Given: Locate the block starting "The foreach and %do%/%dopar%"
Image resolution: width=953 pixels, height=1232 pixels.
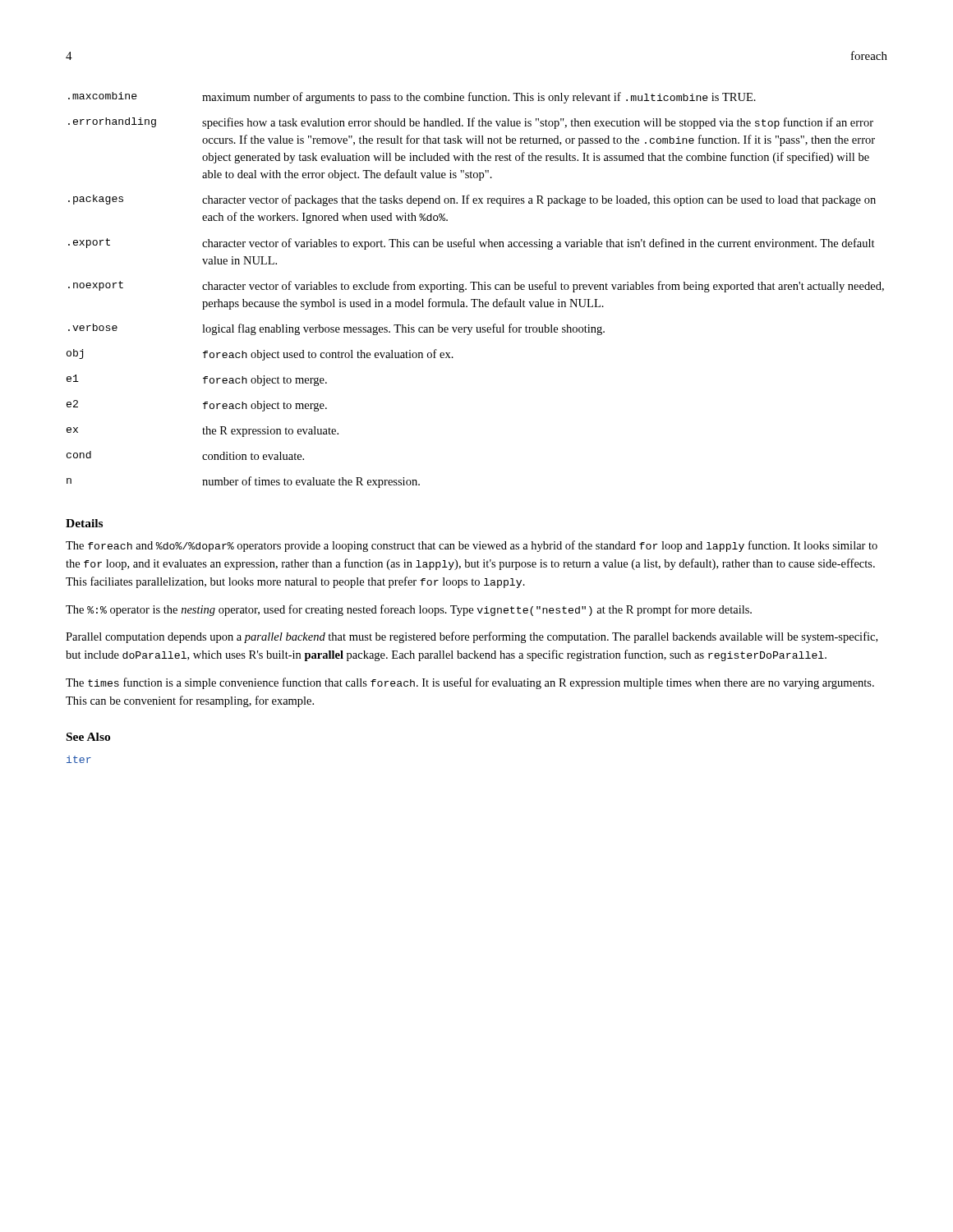Looking at the screenshot, I should [x=472, y=564].
